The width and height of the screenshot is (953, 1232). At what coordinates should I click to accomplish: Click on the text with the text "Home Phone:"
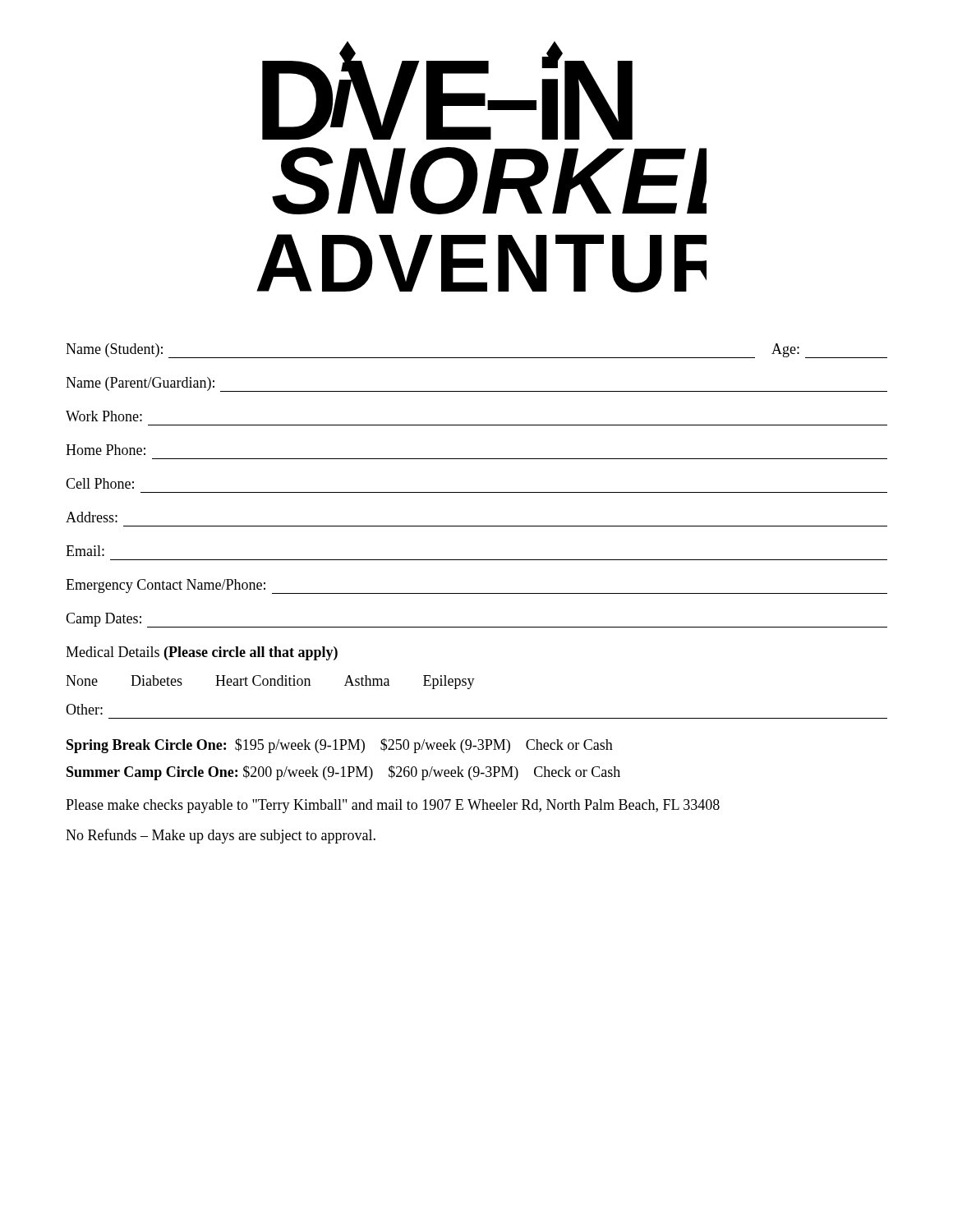[x=476, y=451]
